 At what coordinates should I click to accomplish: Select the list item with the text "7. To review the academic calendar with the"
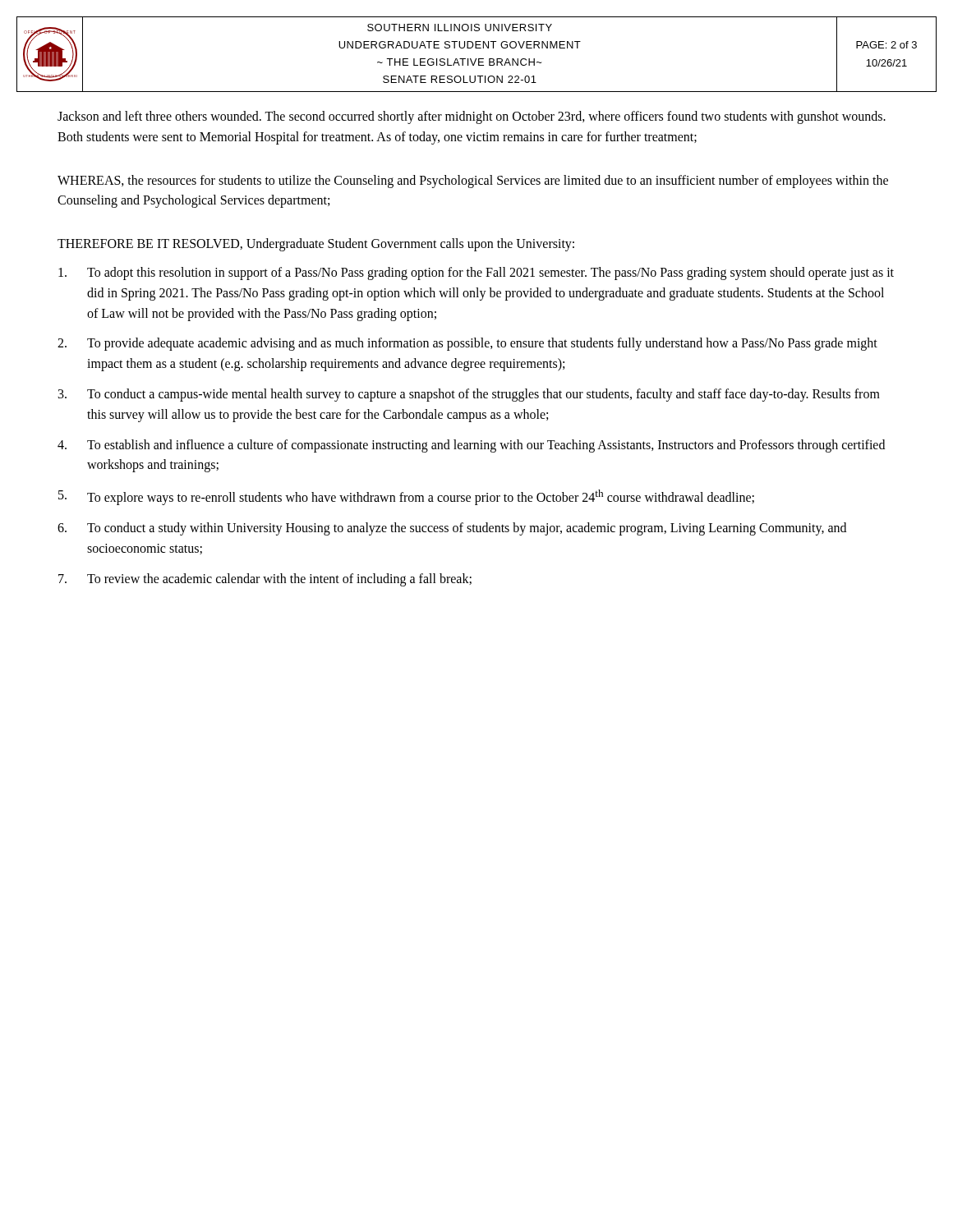[476, 579]
